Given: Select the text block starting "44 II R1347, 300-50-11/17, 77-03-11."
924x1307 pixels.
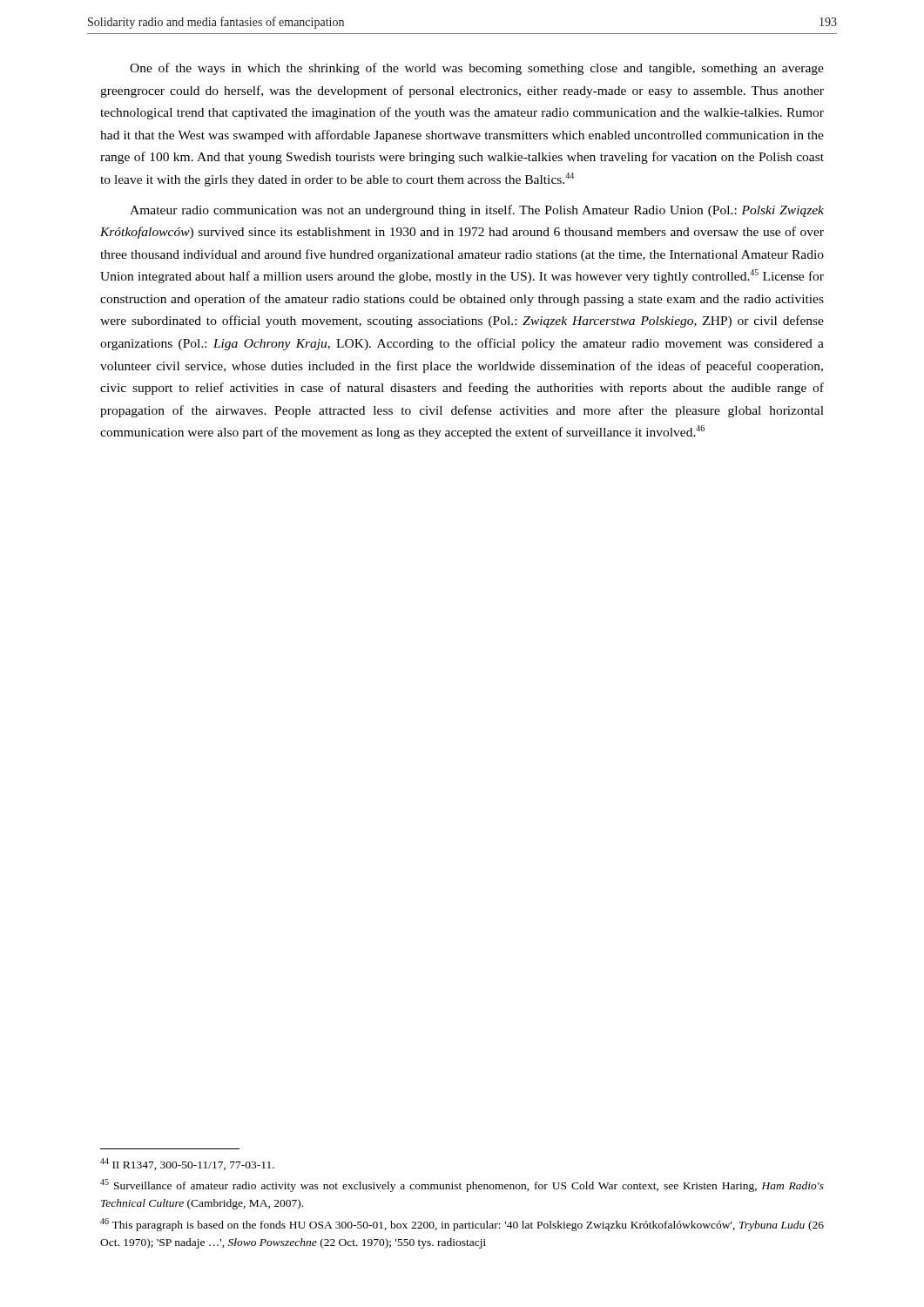Looking at the screenshot, I should (x=188, y=1163).
